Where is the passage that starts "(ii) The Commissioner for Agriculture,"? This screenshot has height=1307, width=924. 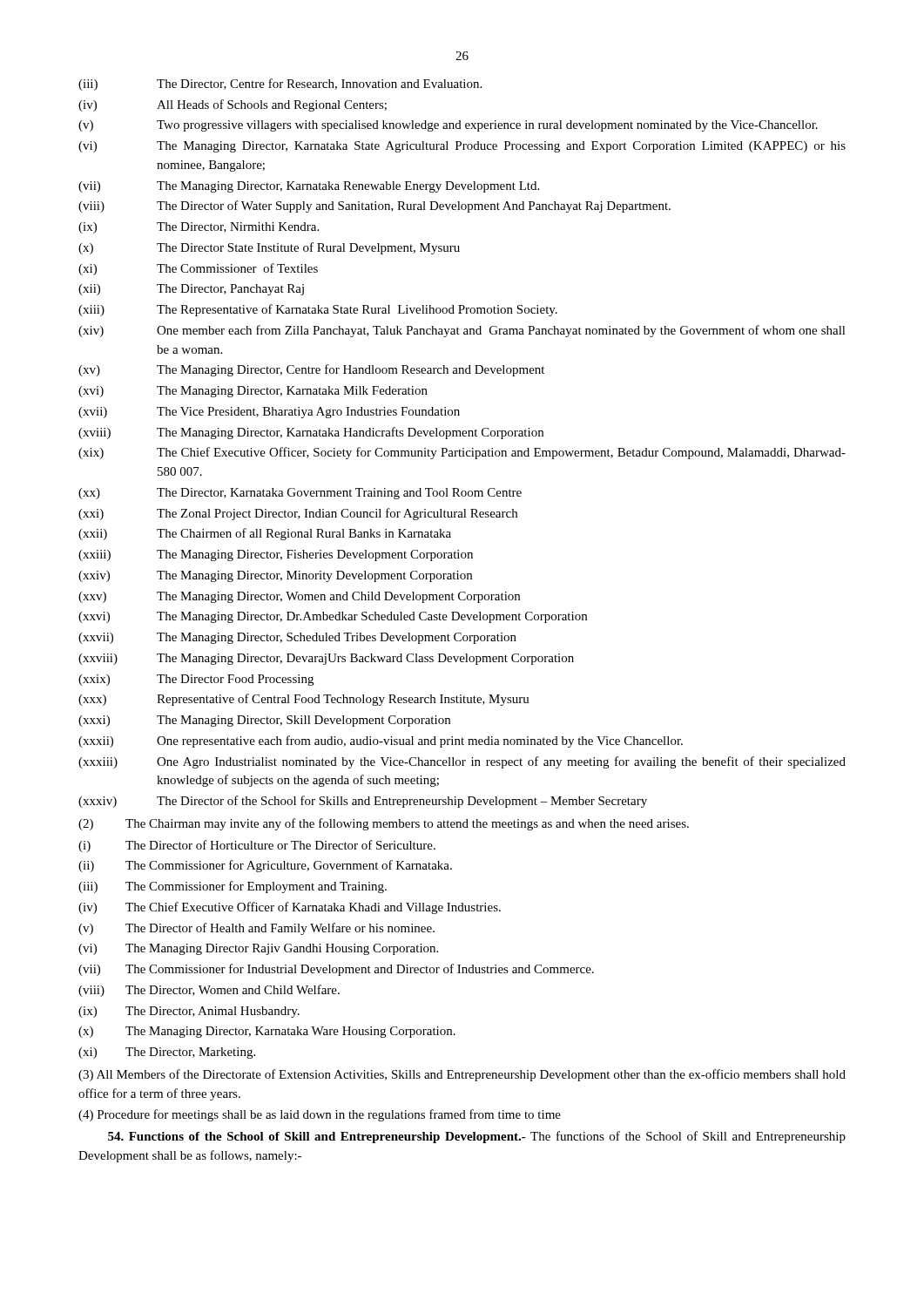click(462, 866)
